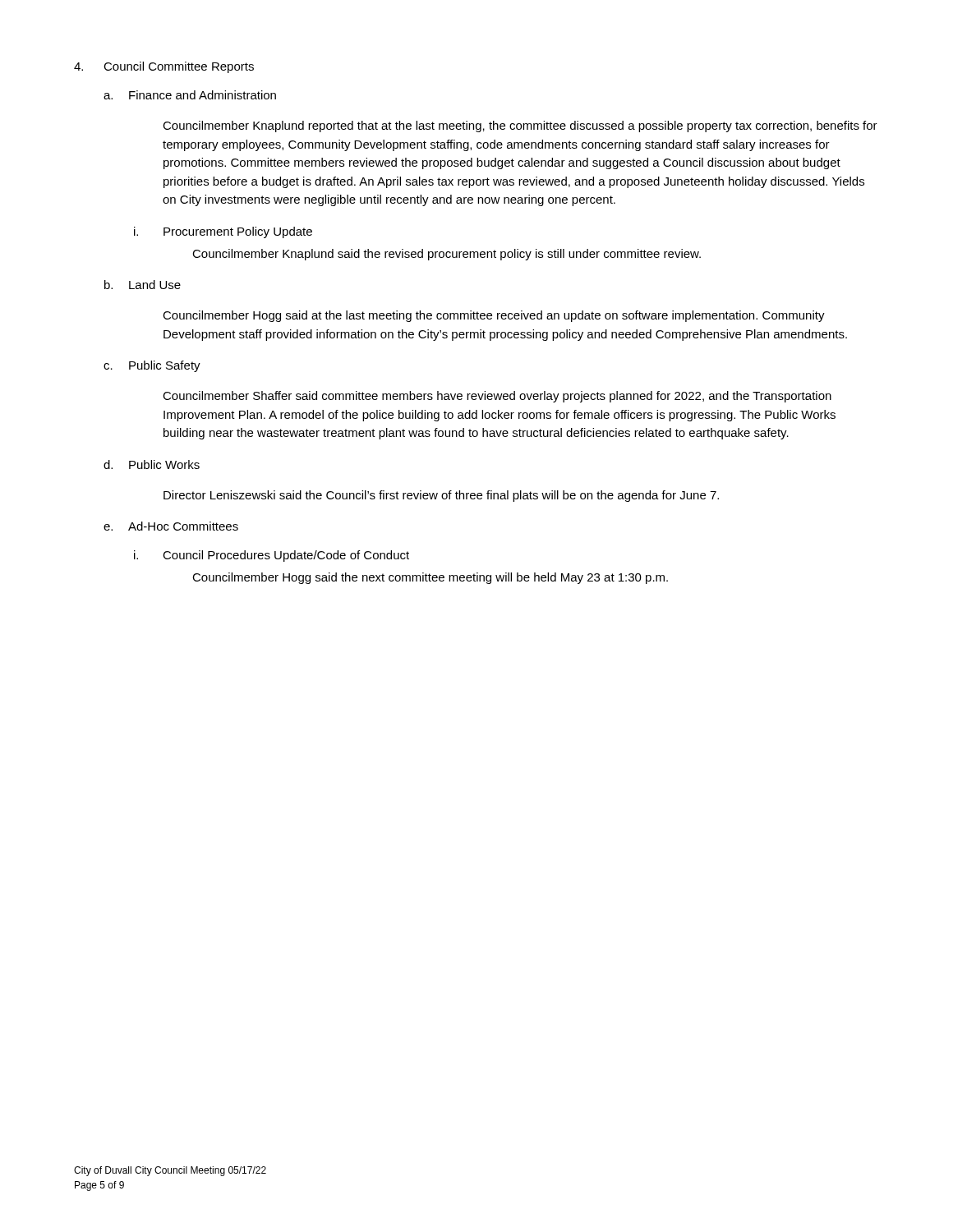Find the text starting "d. Public Works"

pyautogui.click(x=152, y=464)
